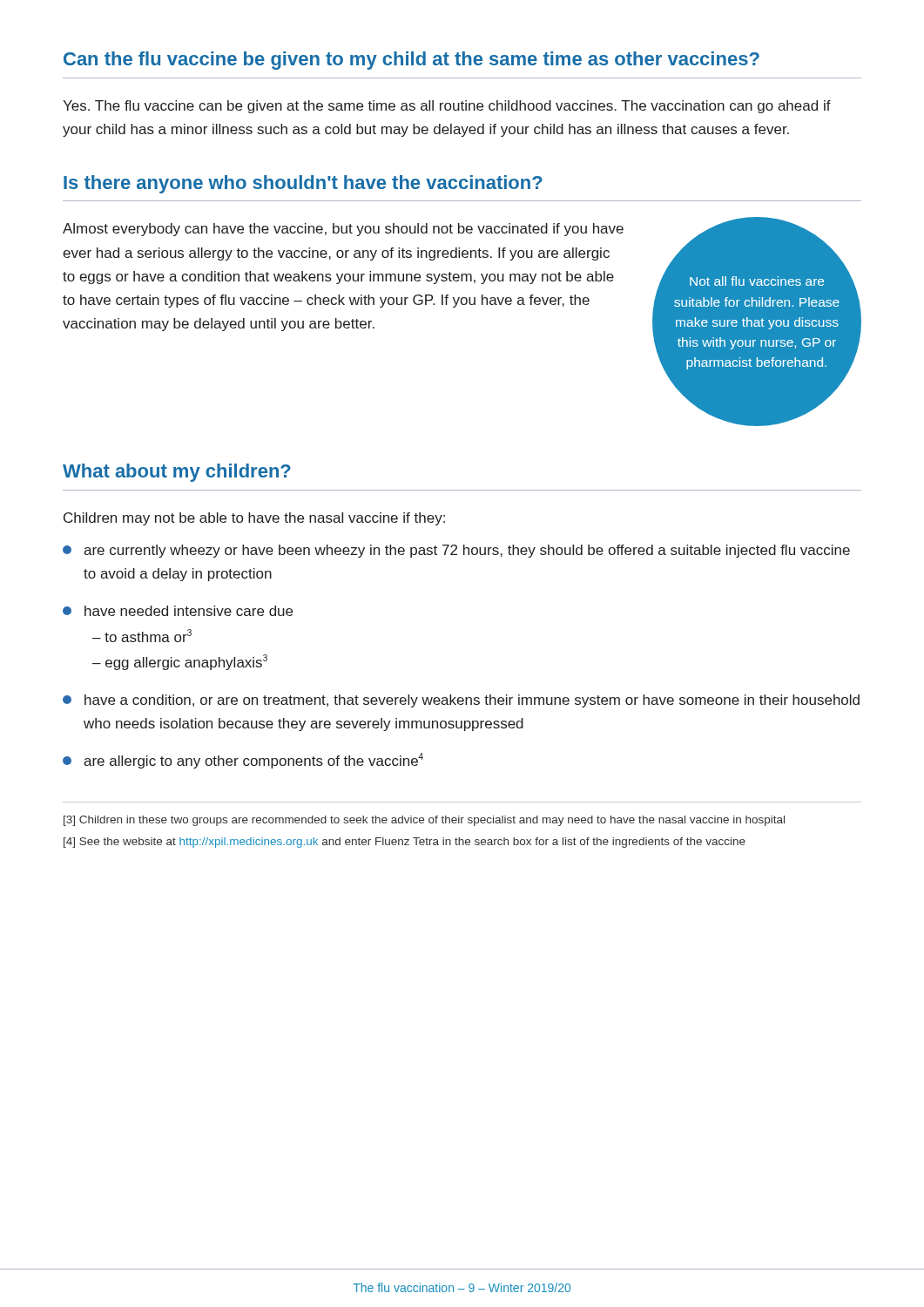Locate the passage starting "are currently wheezy or"

[x=462, y=562]
